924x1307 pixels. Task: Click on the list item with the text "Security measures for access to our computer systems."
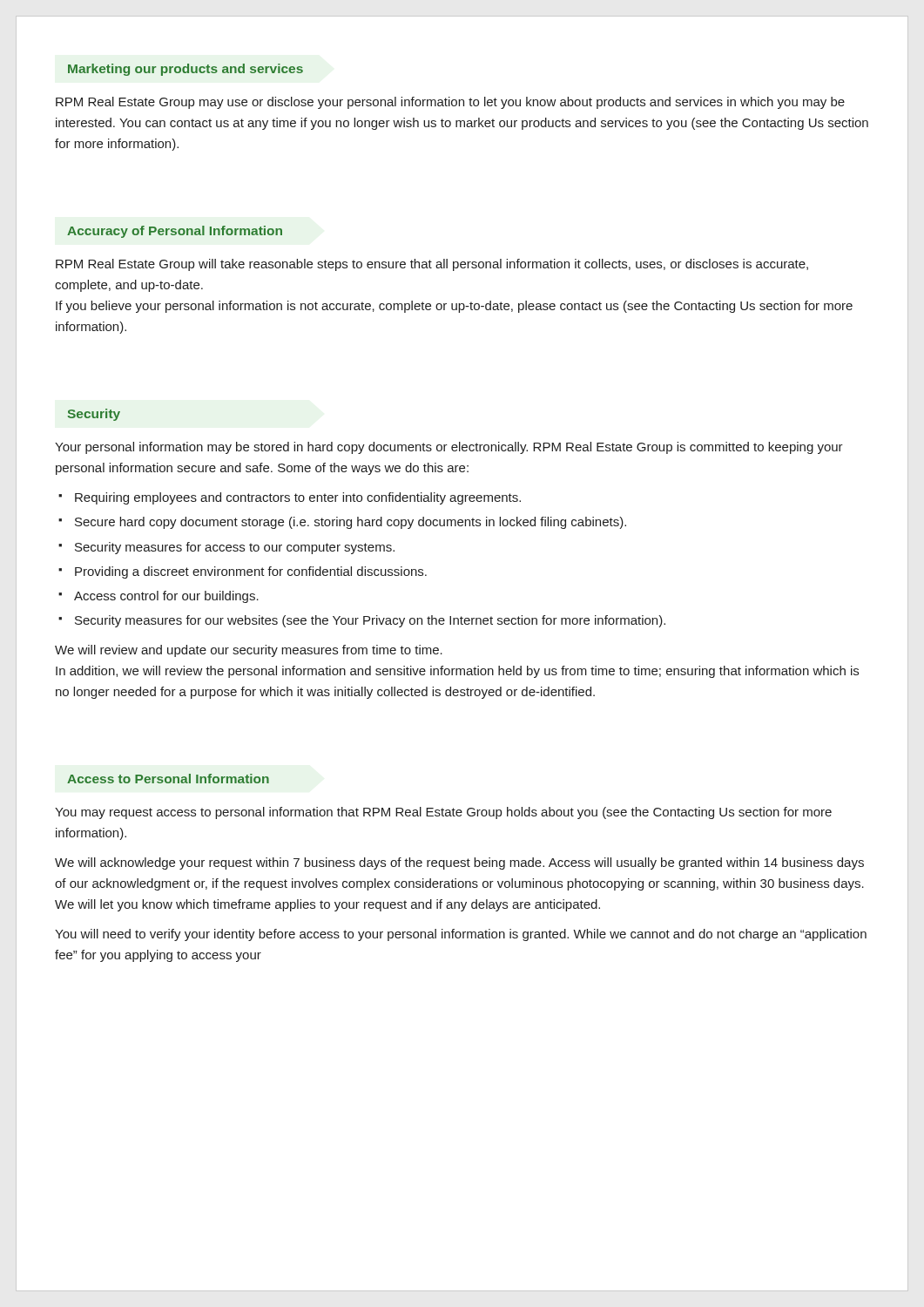235,546
